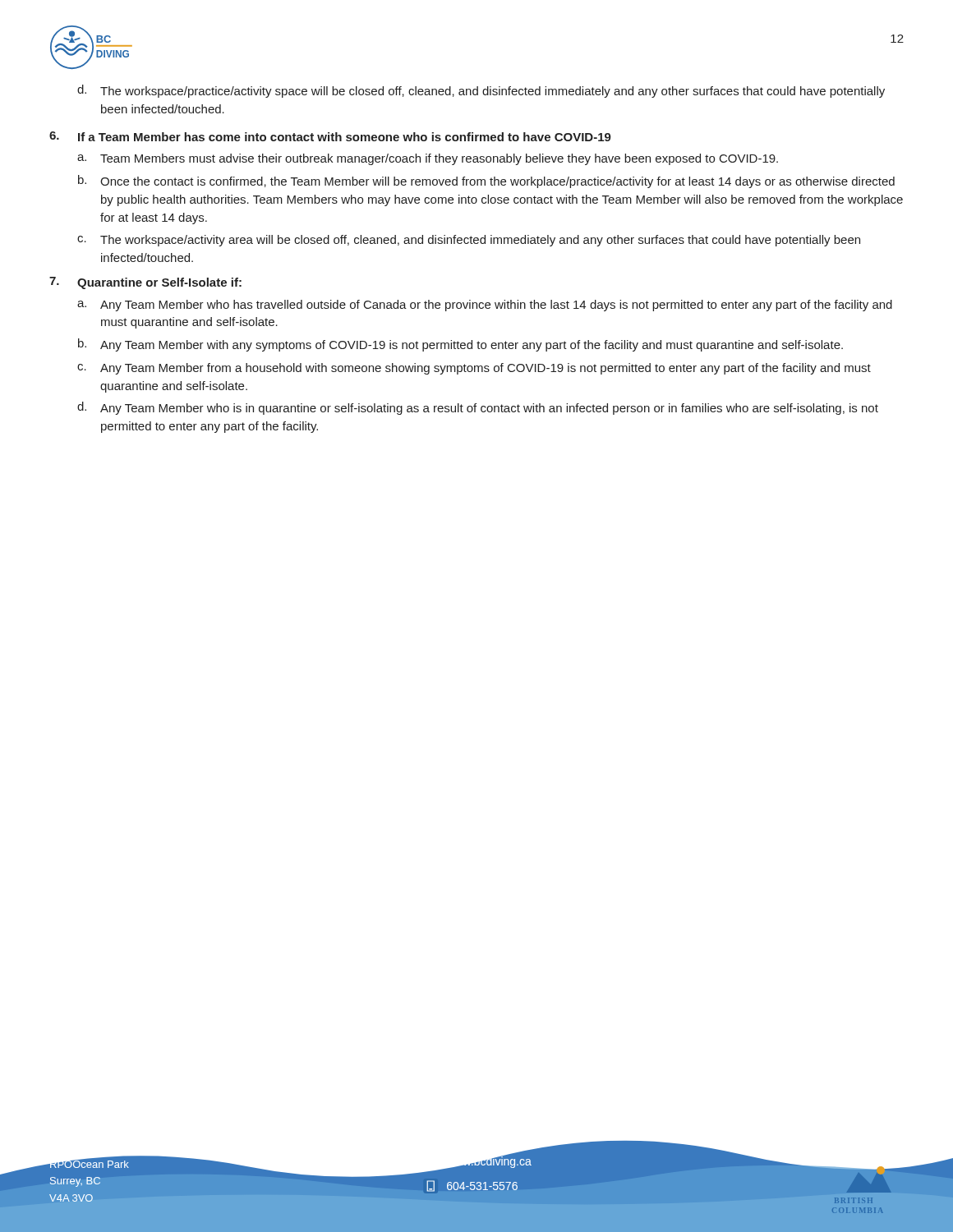The image size is (953, 1232).
Task: Point to the region starting "d. The workspace/practice/activity space"
Action: click(x=490, y=100)
